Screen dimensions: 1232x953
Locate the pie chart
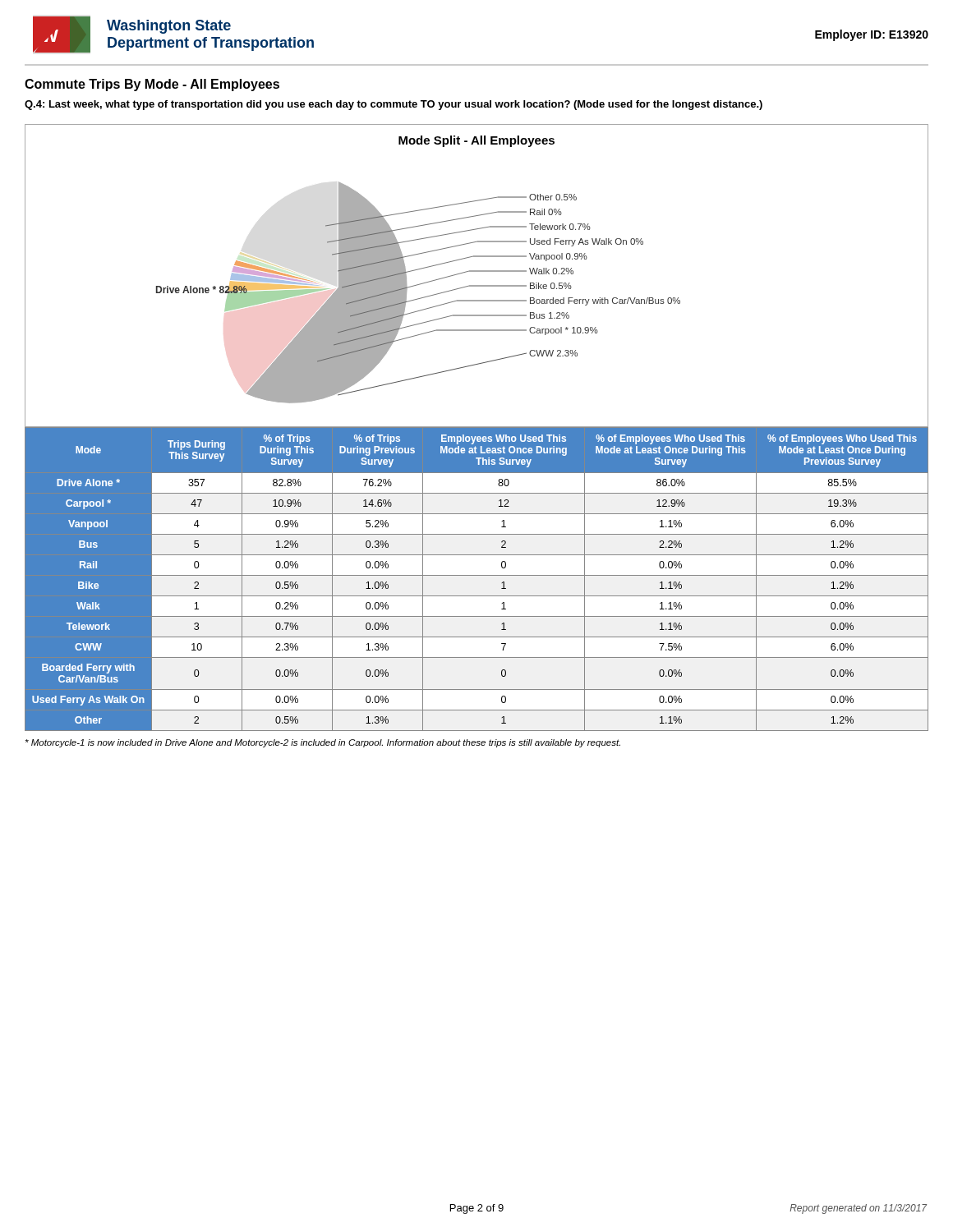[x=476, y=275]
